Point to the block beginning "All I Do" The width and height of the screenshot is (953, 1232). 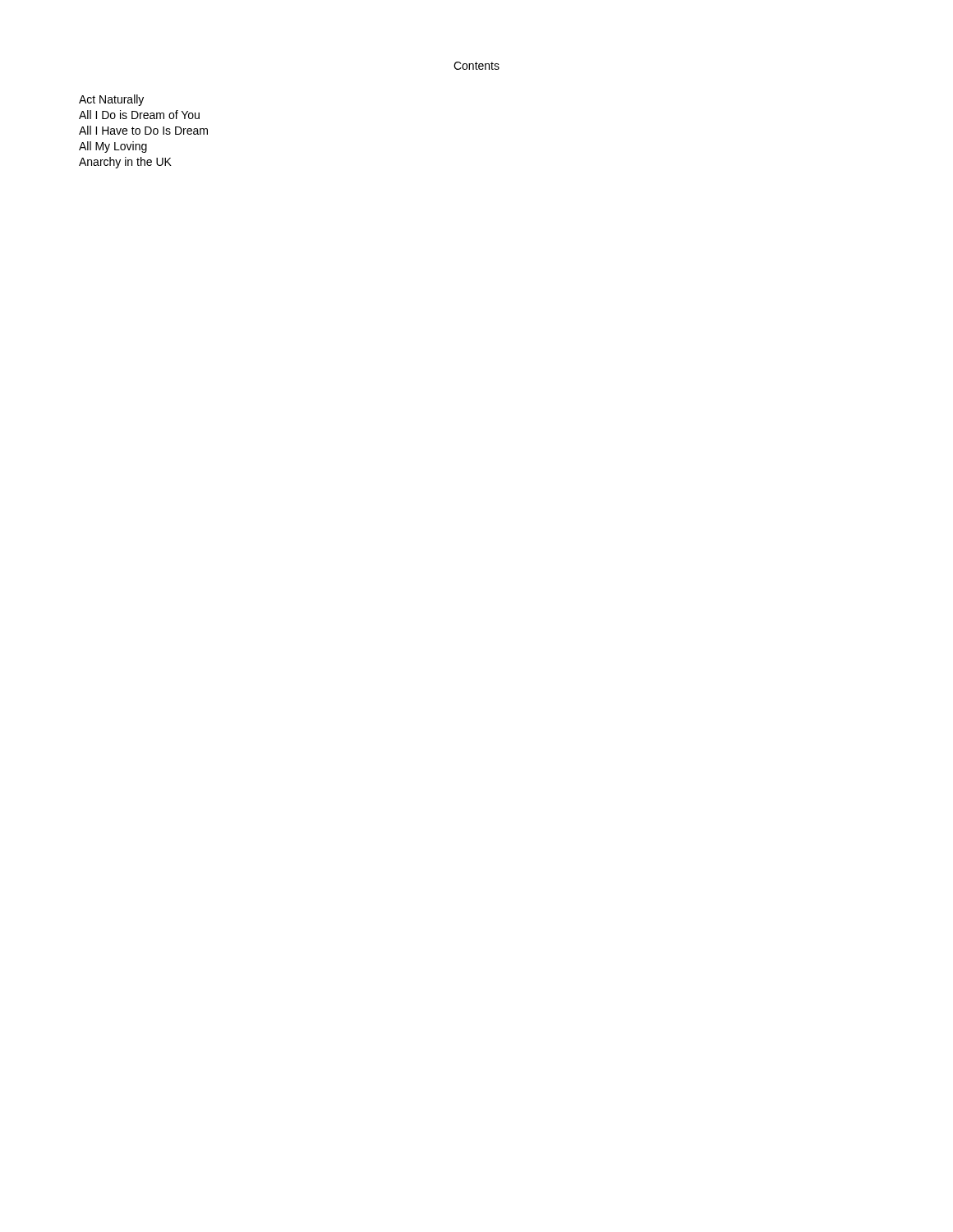click(x=140, y=115)
